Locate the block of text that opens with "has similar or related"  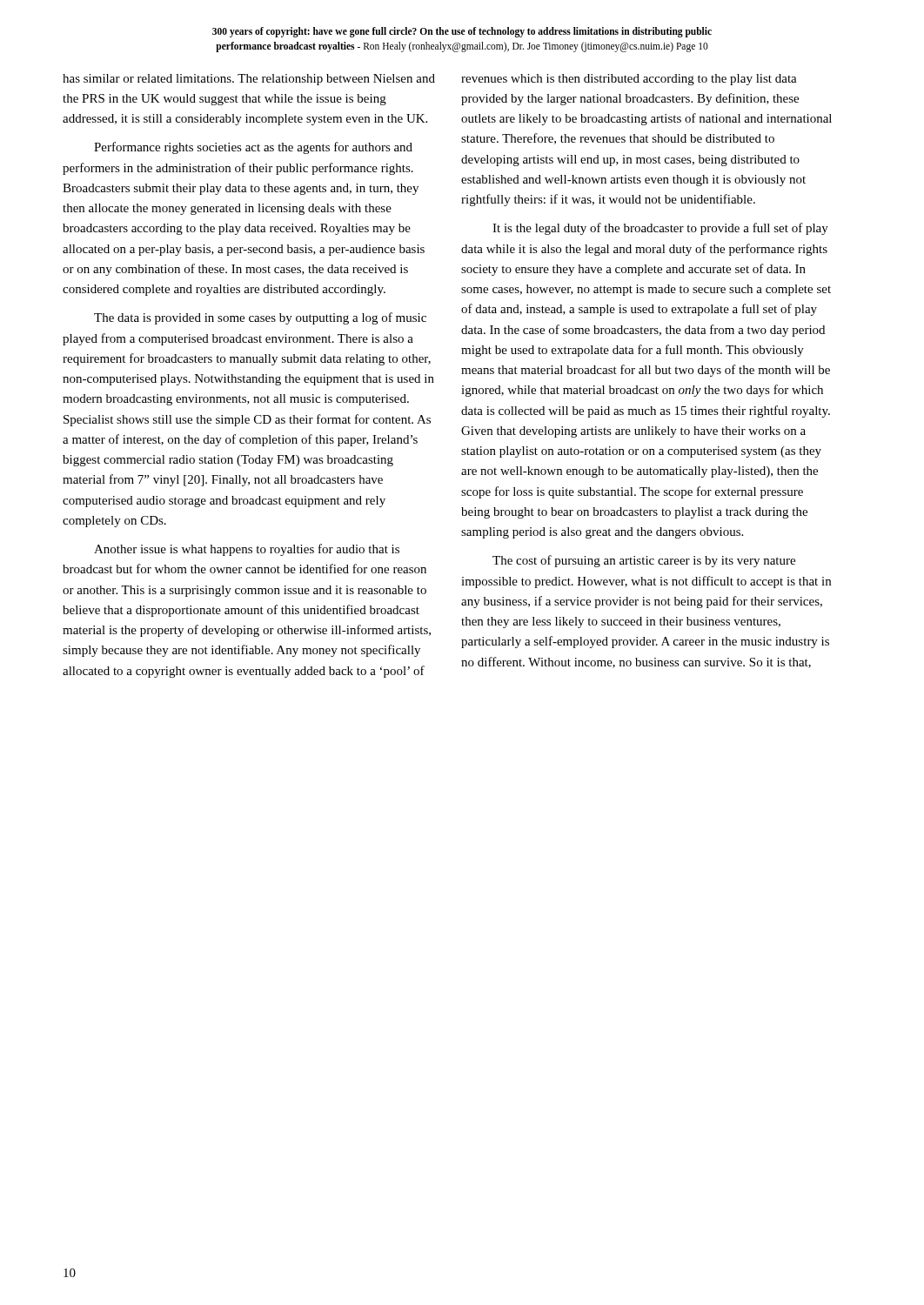tap(250, 375)
